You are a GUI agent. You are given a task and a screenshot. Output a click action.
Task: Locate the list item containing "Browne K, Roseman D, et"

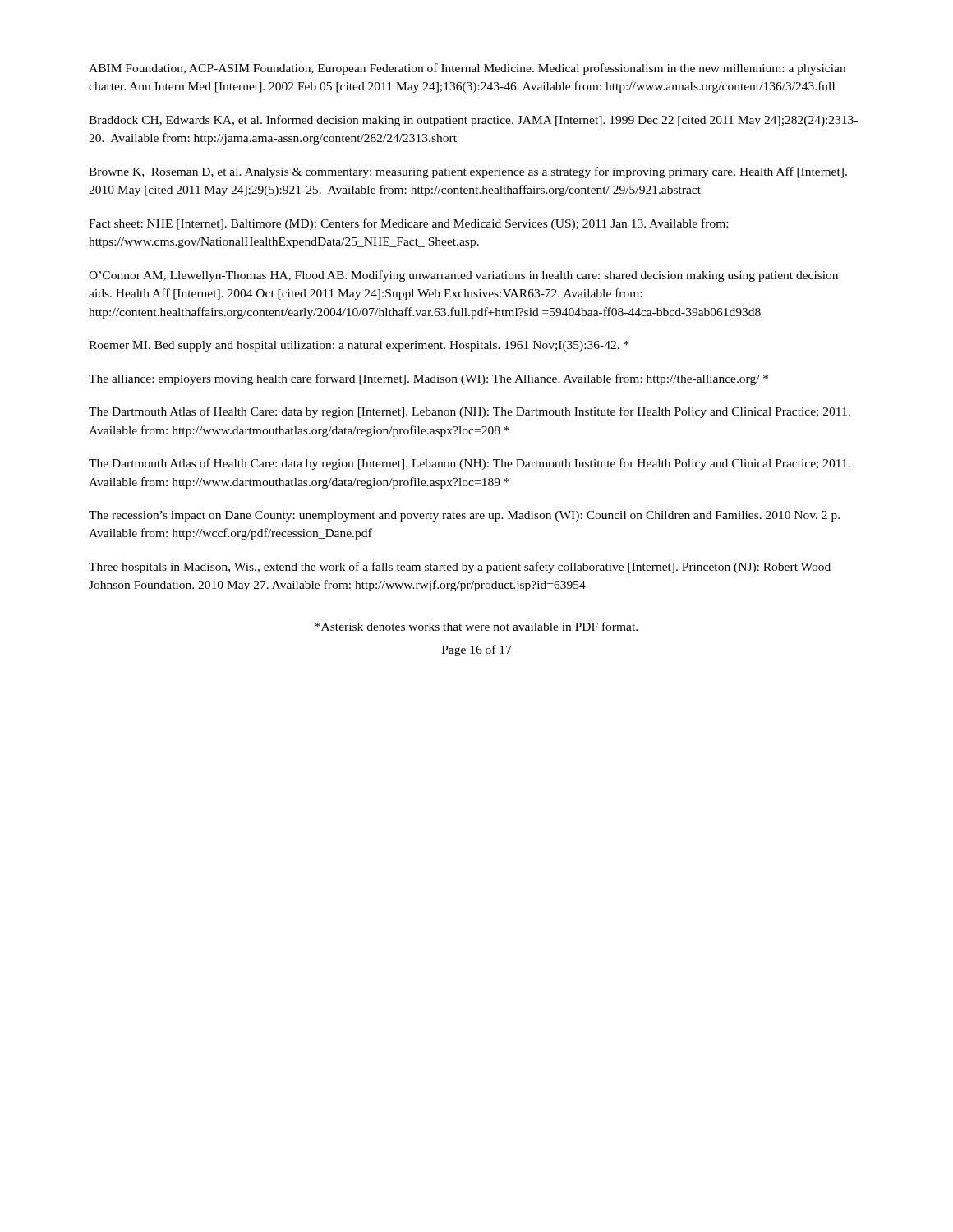point(468,180)
